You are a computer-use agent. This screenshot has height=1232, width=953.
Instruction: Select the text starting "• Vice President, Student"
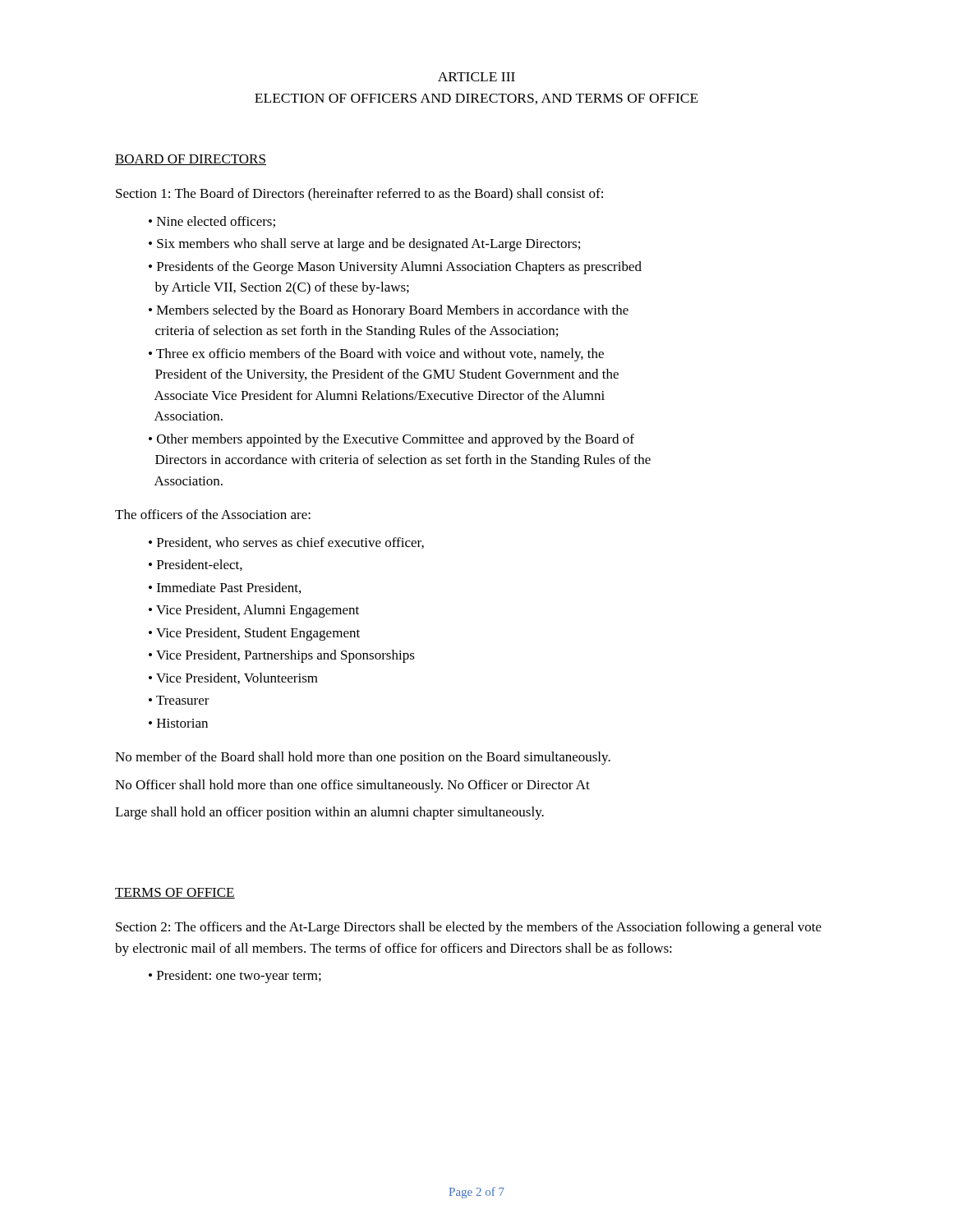tap(254, 632)
